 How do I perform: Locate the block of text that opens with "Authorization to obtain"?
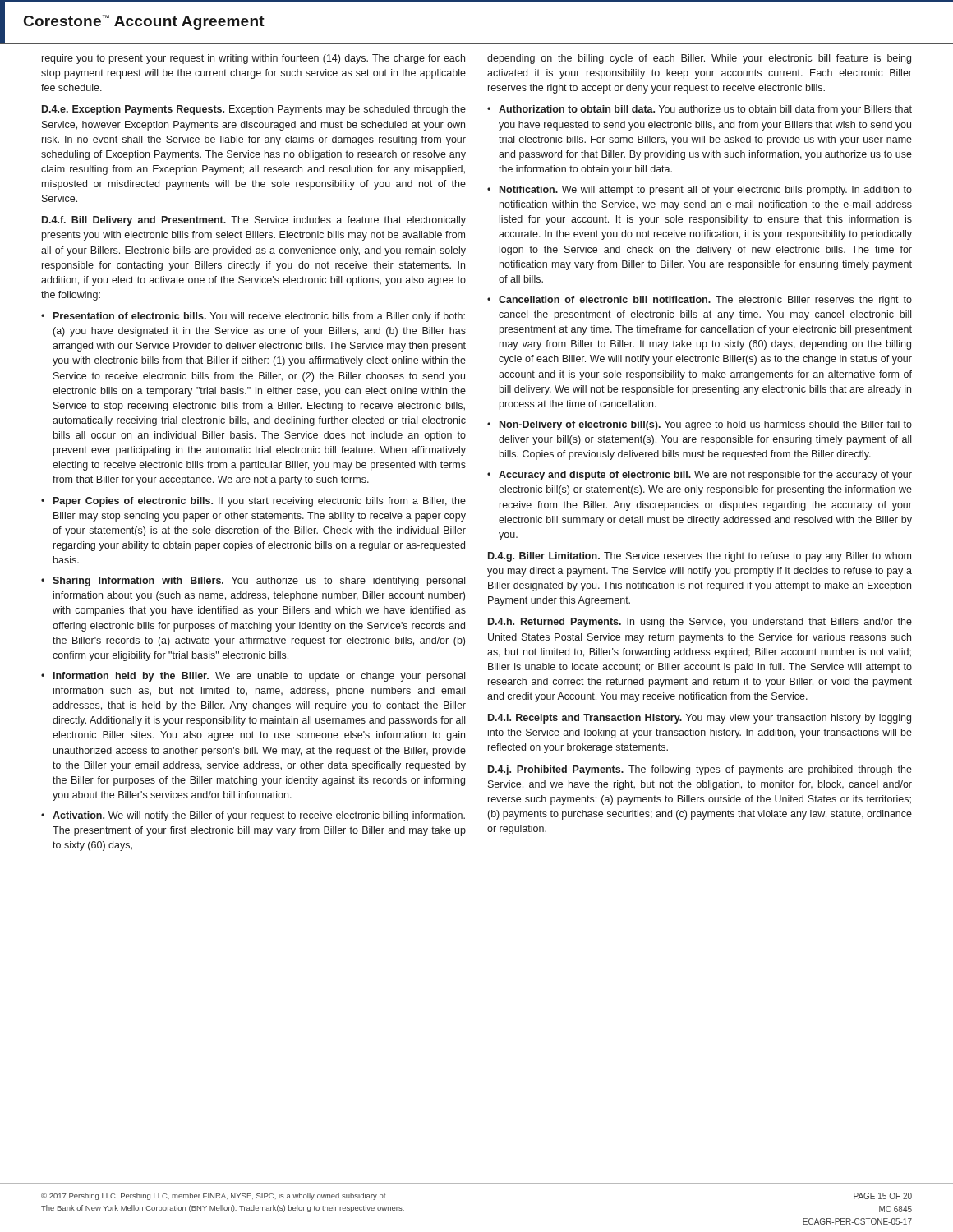pos(705,139)
